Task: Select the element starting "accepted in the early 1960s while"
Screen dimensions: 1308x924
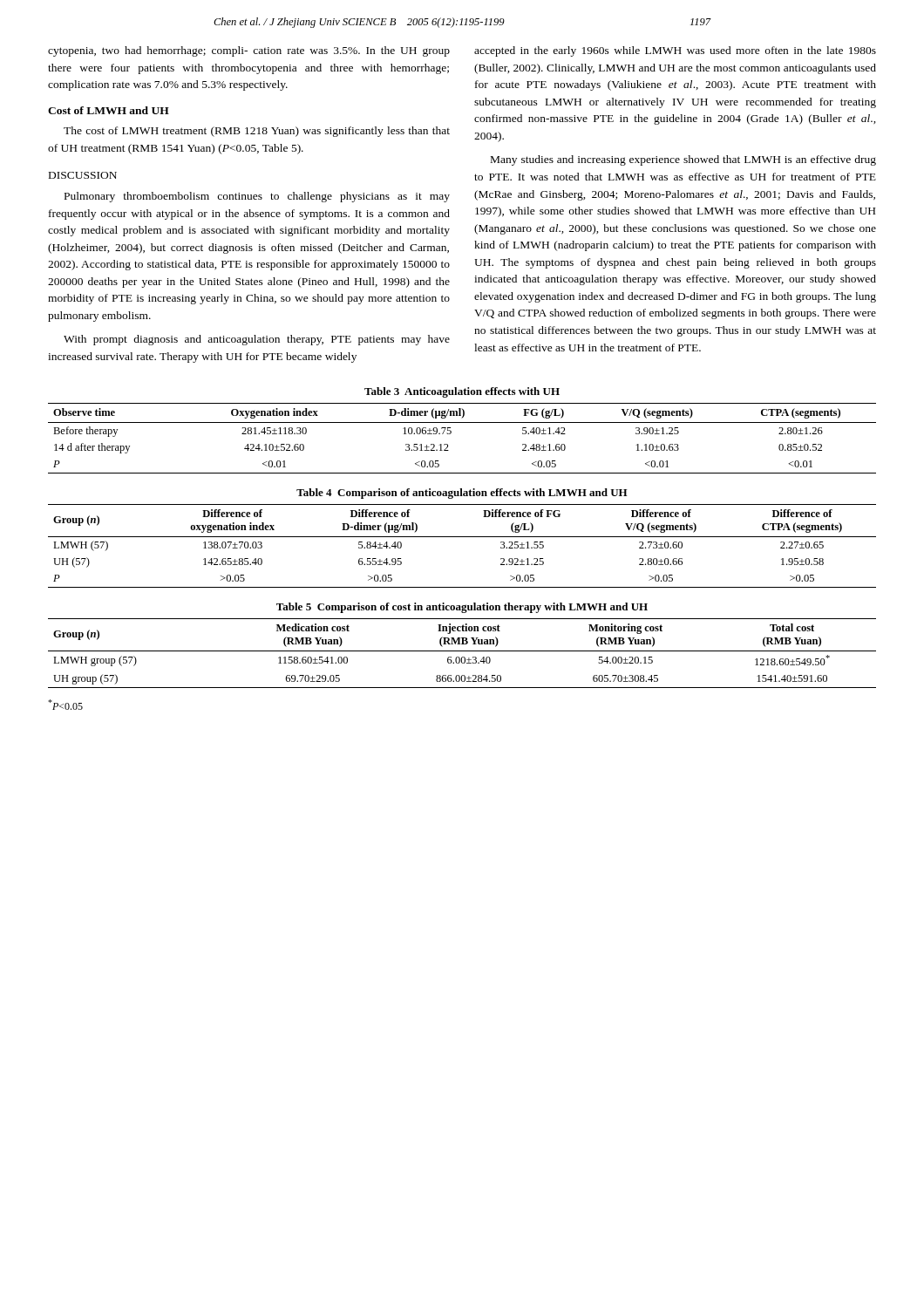Action: pos(675,93)
